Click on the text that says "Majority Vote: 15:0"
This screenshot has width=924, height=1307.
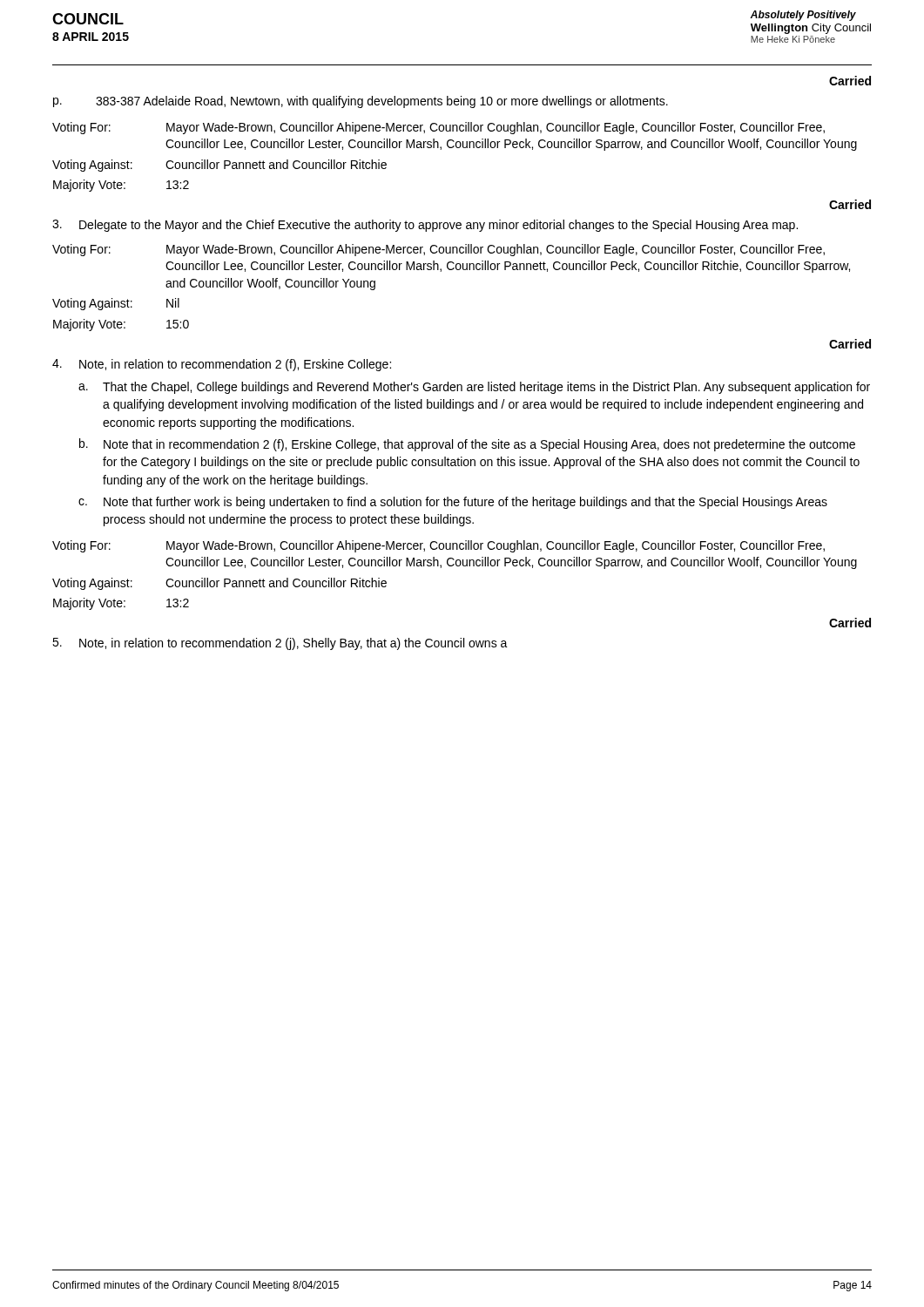pos(121,325)
